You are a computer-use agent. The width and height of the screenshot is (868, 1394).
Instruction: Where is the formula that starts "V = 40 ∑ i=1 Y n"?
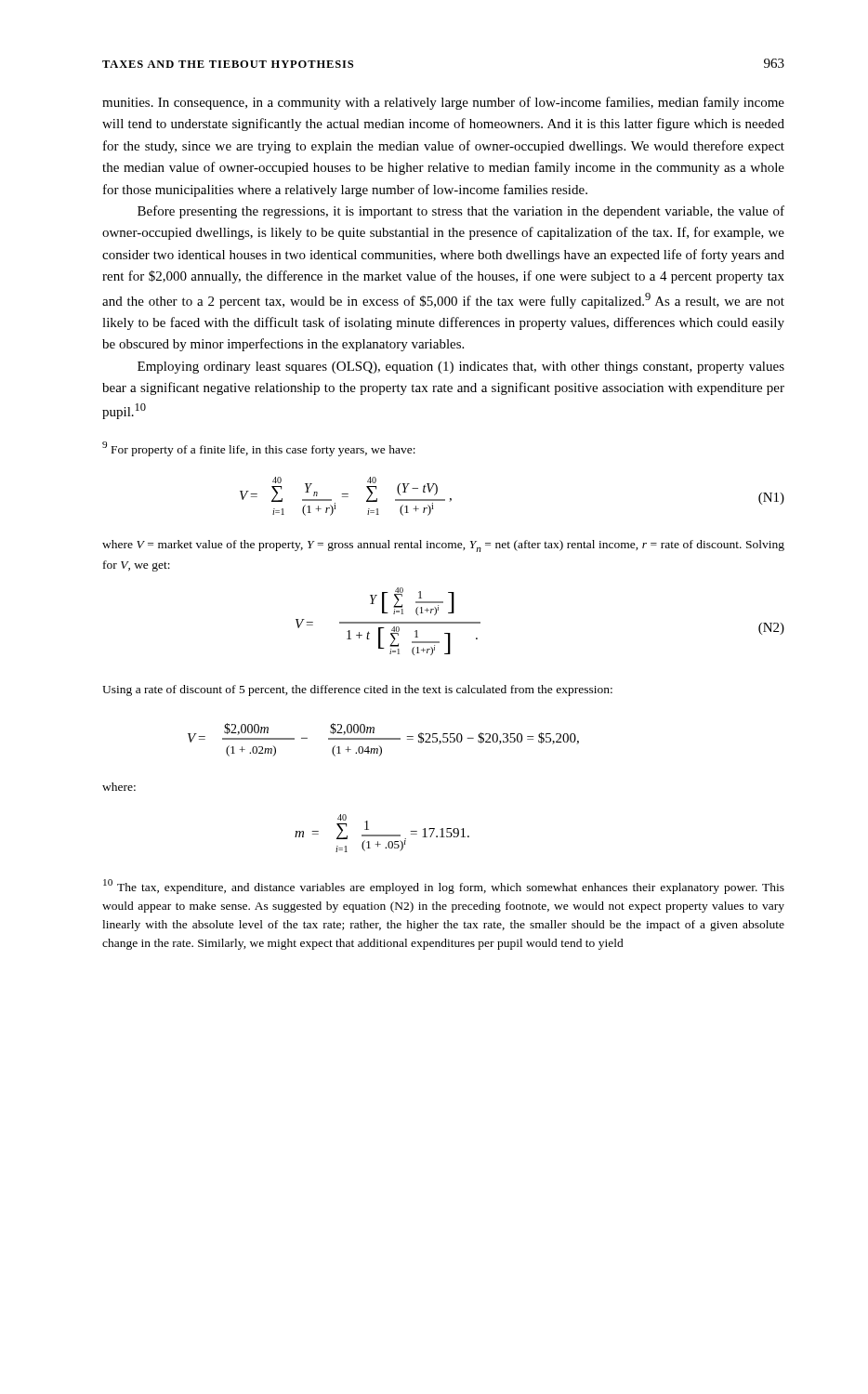tap(316, 496)
